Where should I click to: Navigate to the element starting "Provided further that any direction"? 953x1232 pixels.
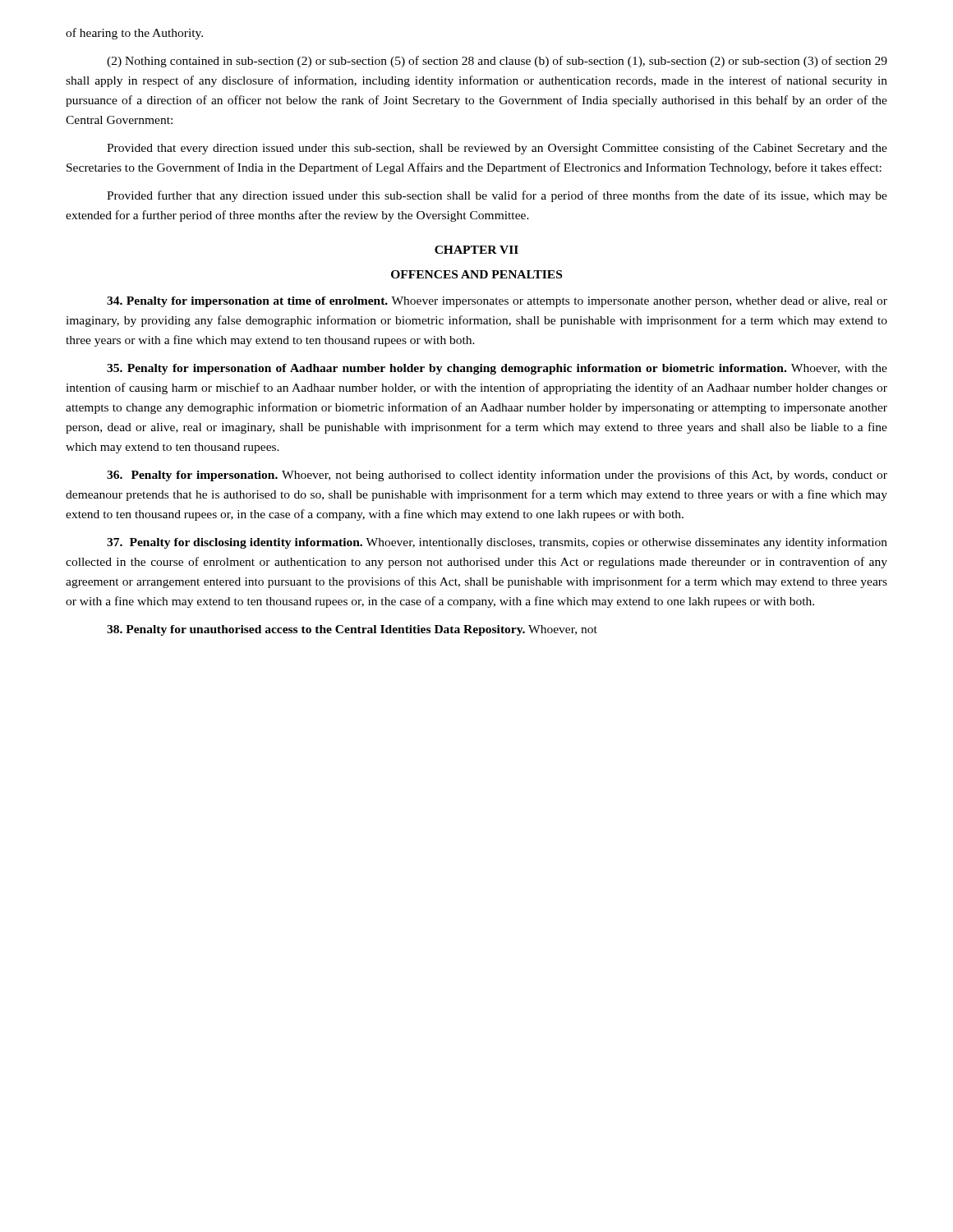(476, 205)
